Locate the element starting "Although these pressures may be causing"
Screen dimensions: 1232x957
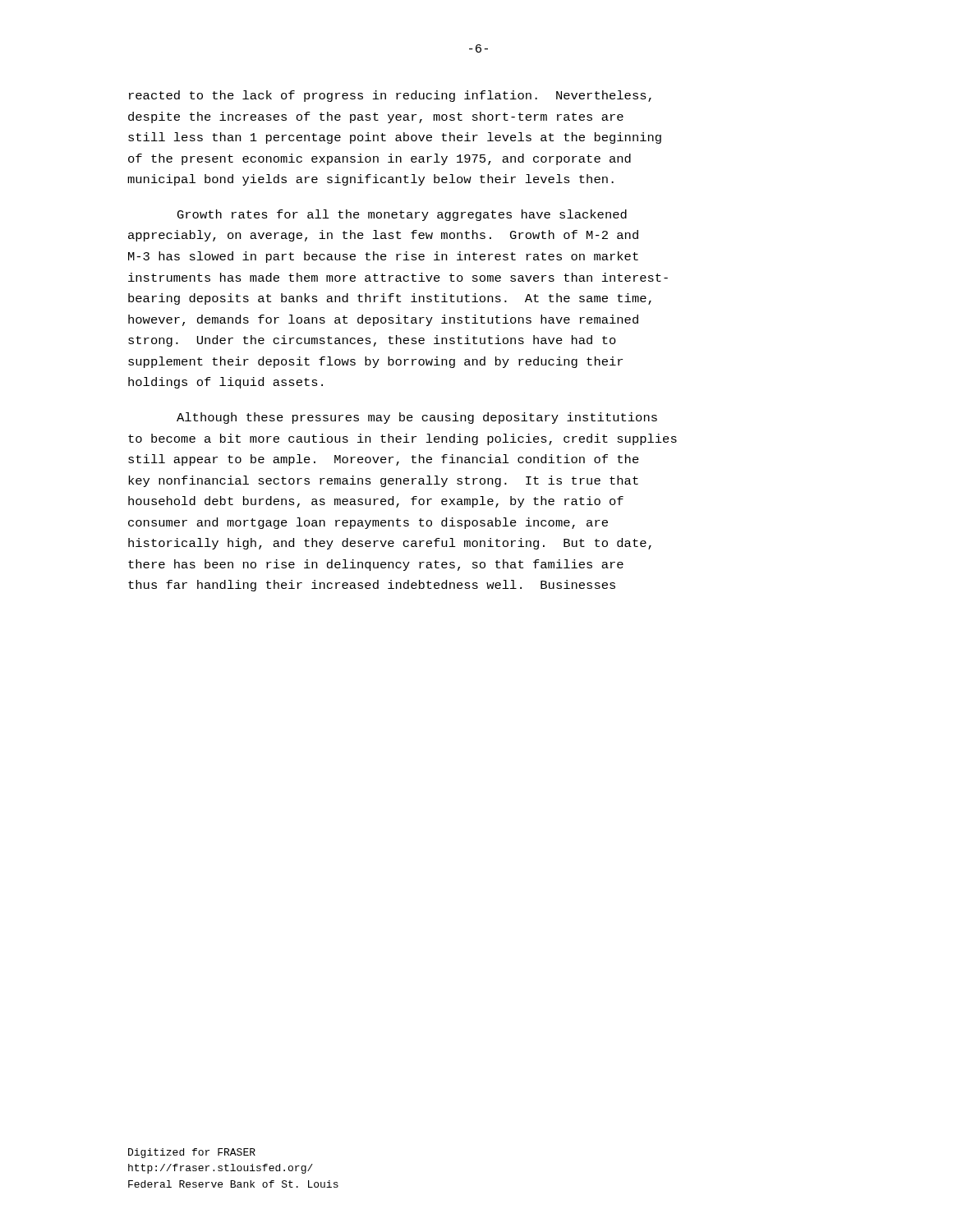(402, 502)
